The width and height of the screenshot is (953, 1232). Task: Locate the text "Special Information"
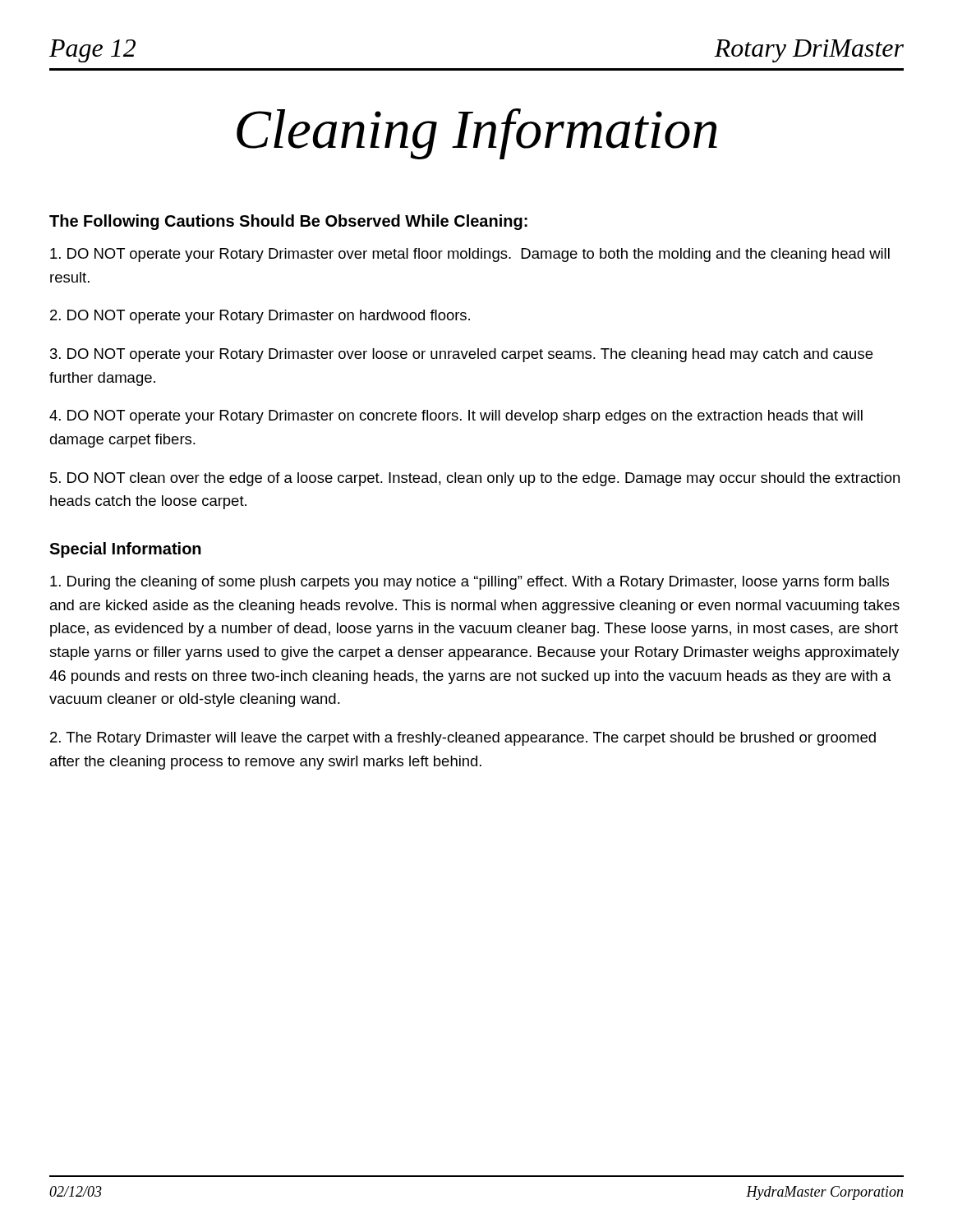pyautogui.click(x=126, y=549)
